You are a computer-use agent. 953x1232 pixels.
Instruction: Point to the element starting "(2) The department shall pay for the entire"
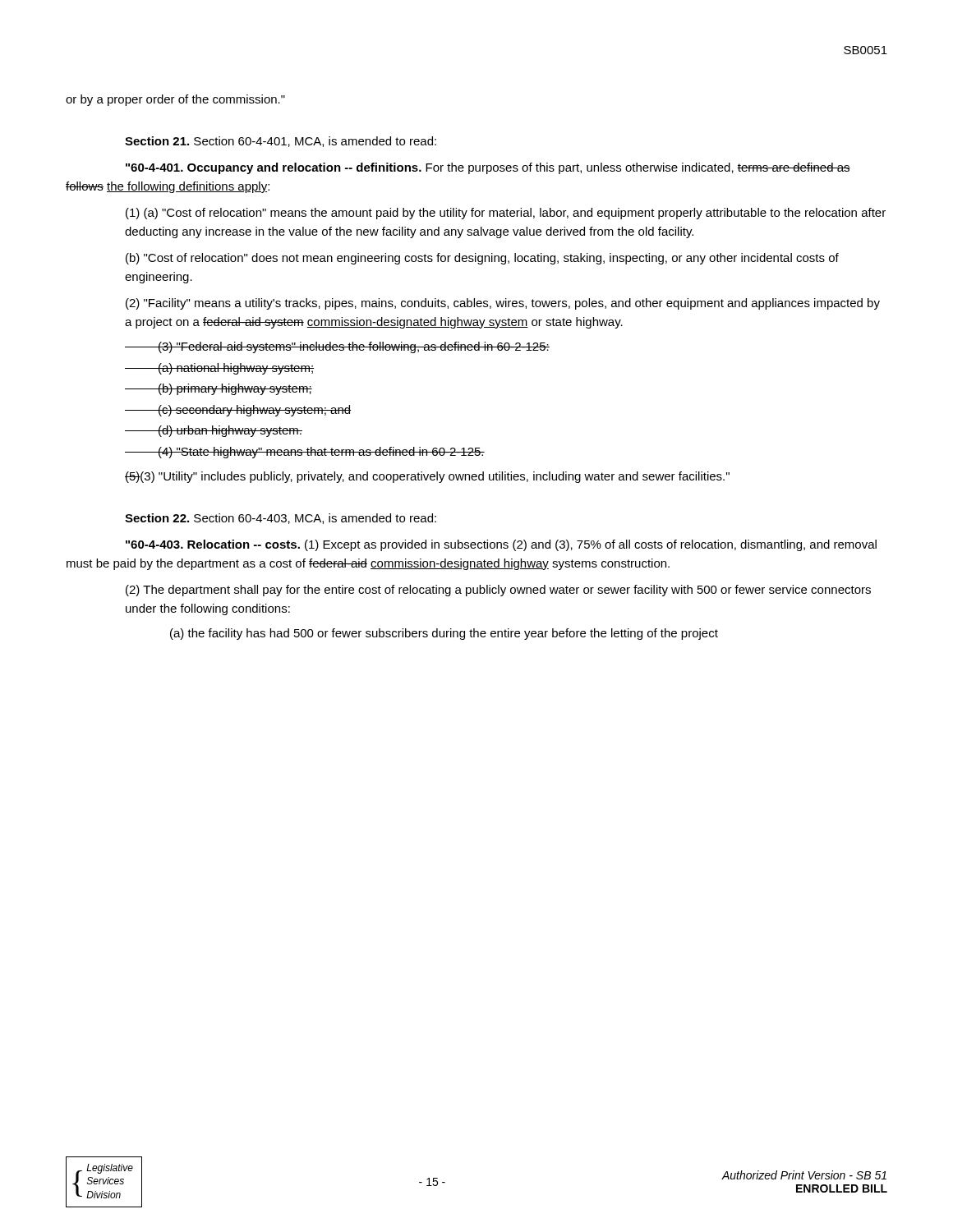498,599
